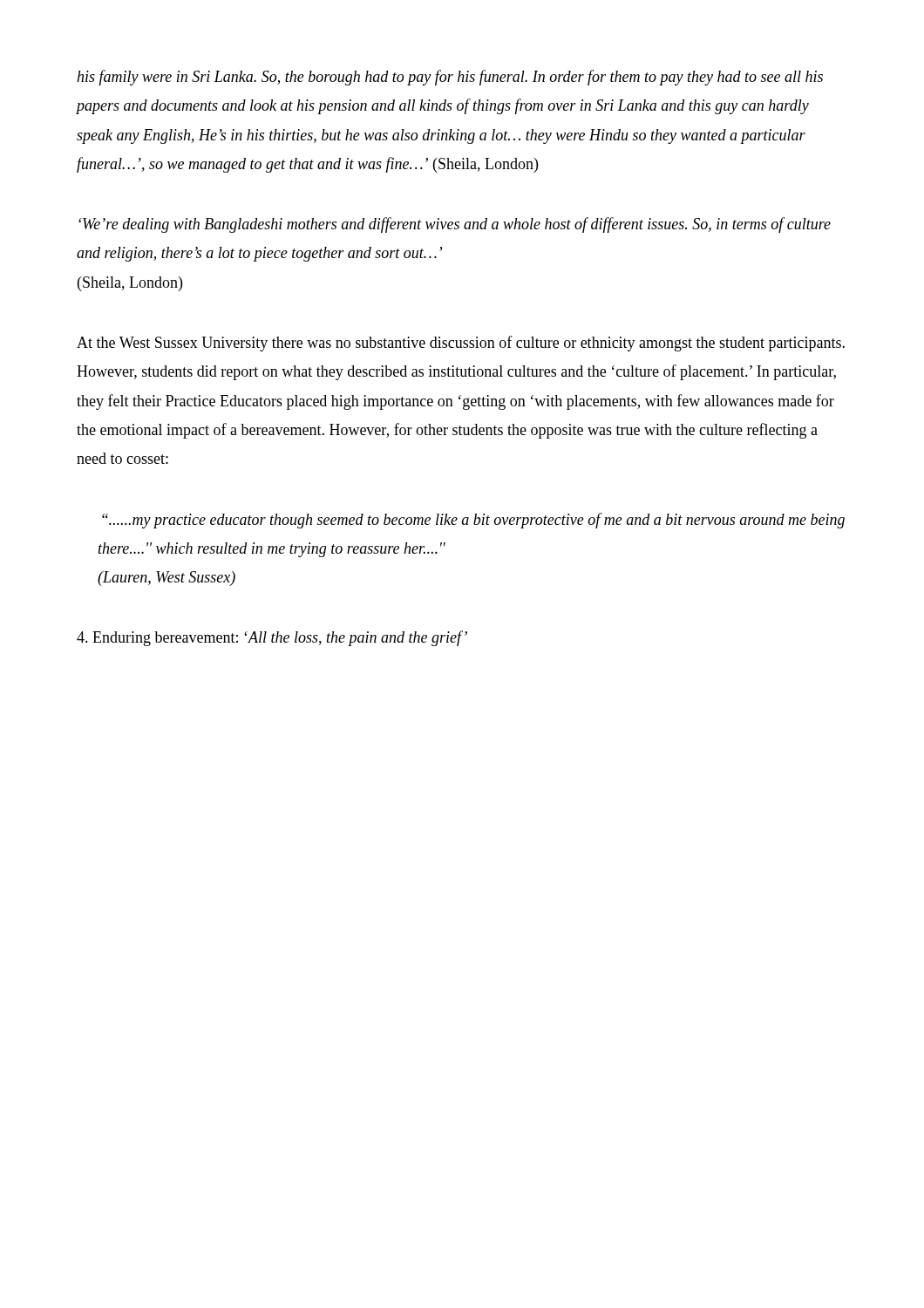The height and width of the screenshot is (1308, 924).
Task: Find a section header
Action: coord(462,638)
